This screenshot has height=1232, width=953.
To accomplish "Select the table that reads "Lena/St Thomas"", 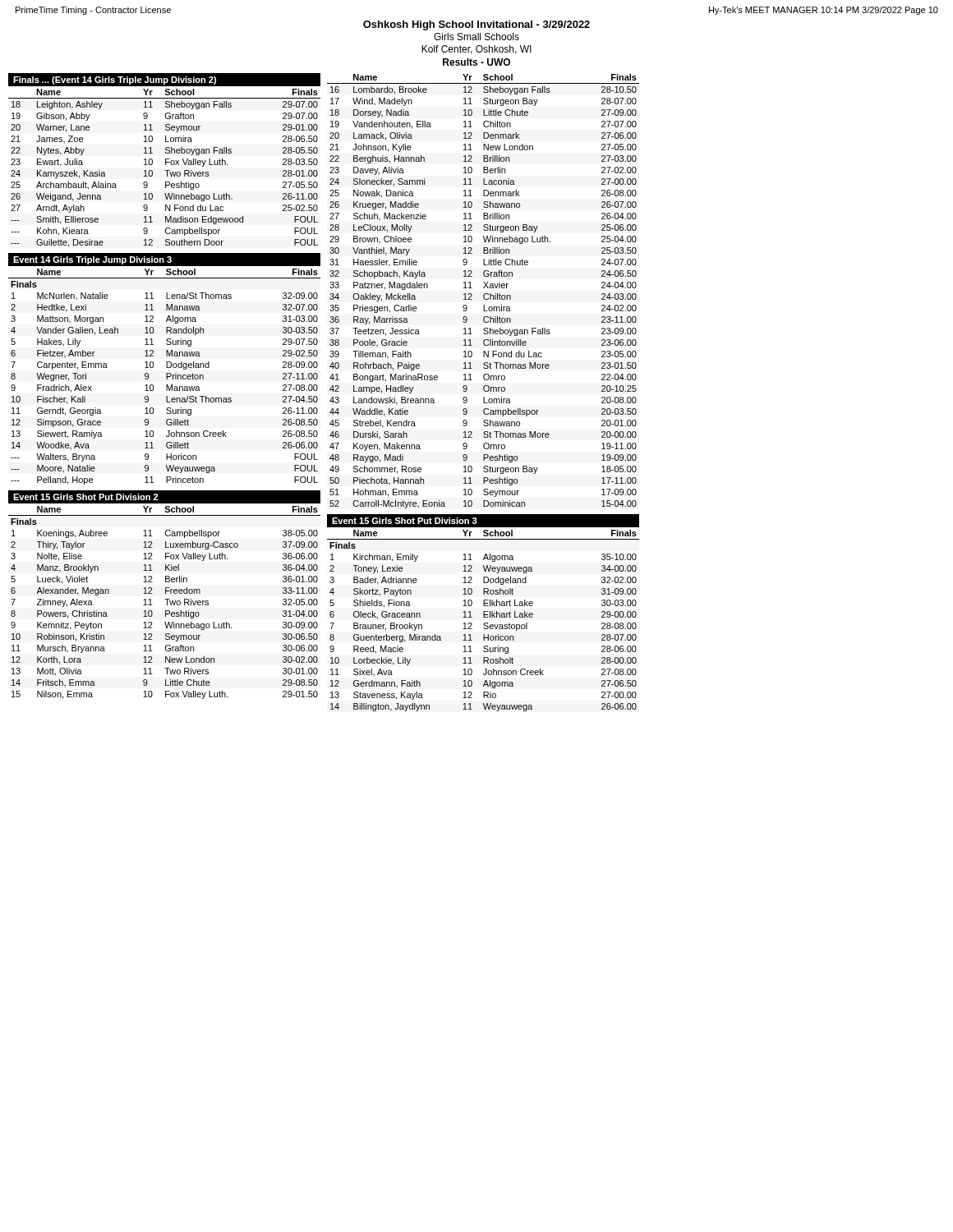I will click(164, 376).
